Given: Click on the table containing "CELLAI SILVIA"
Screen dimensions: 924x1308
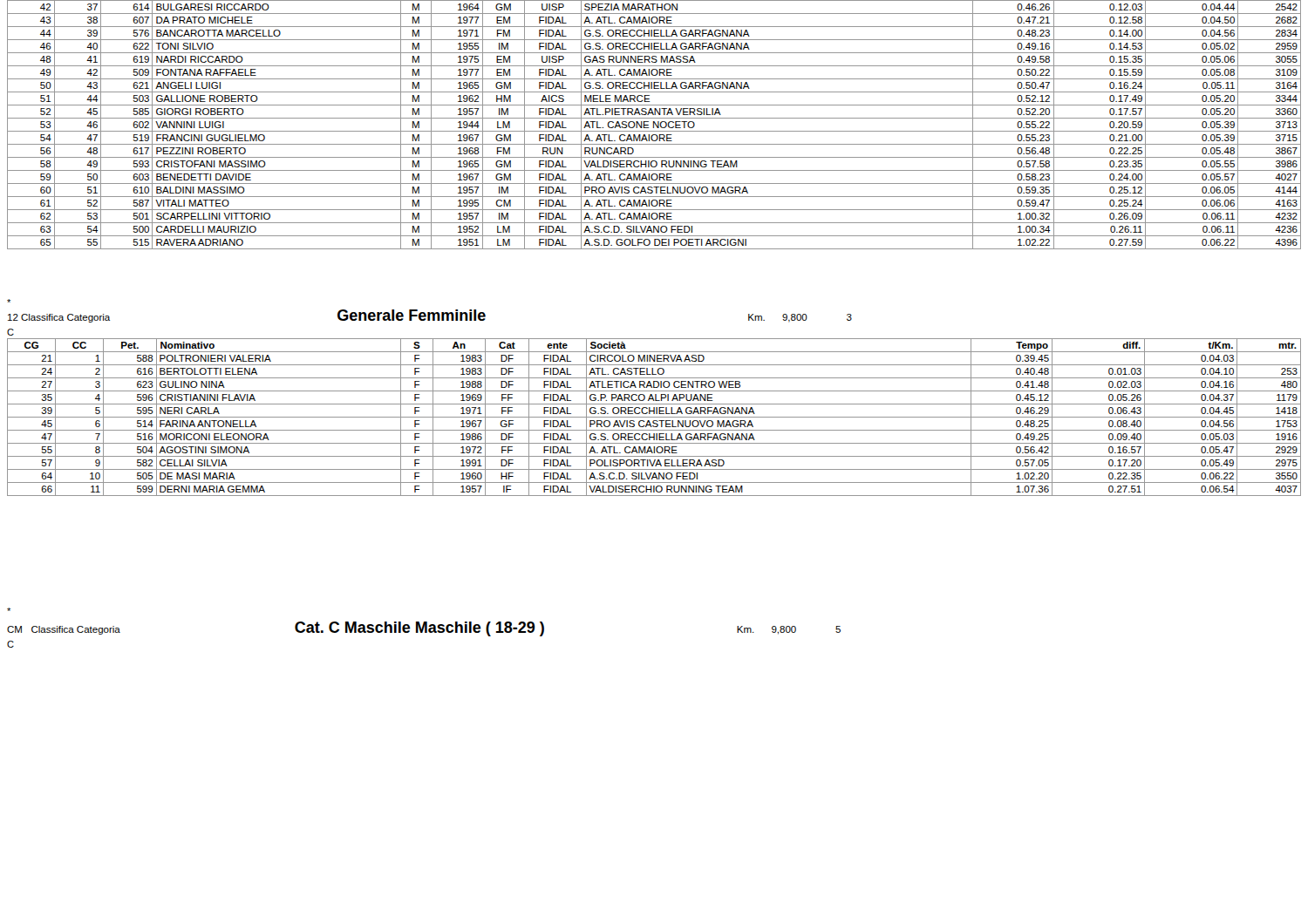Looking at the screenshot, I should (654, 417).
